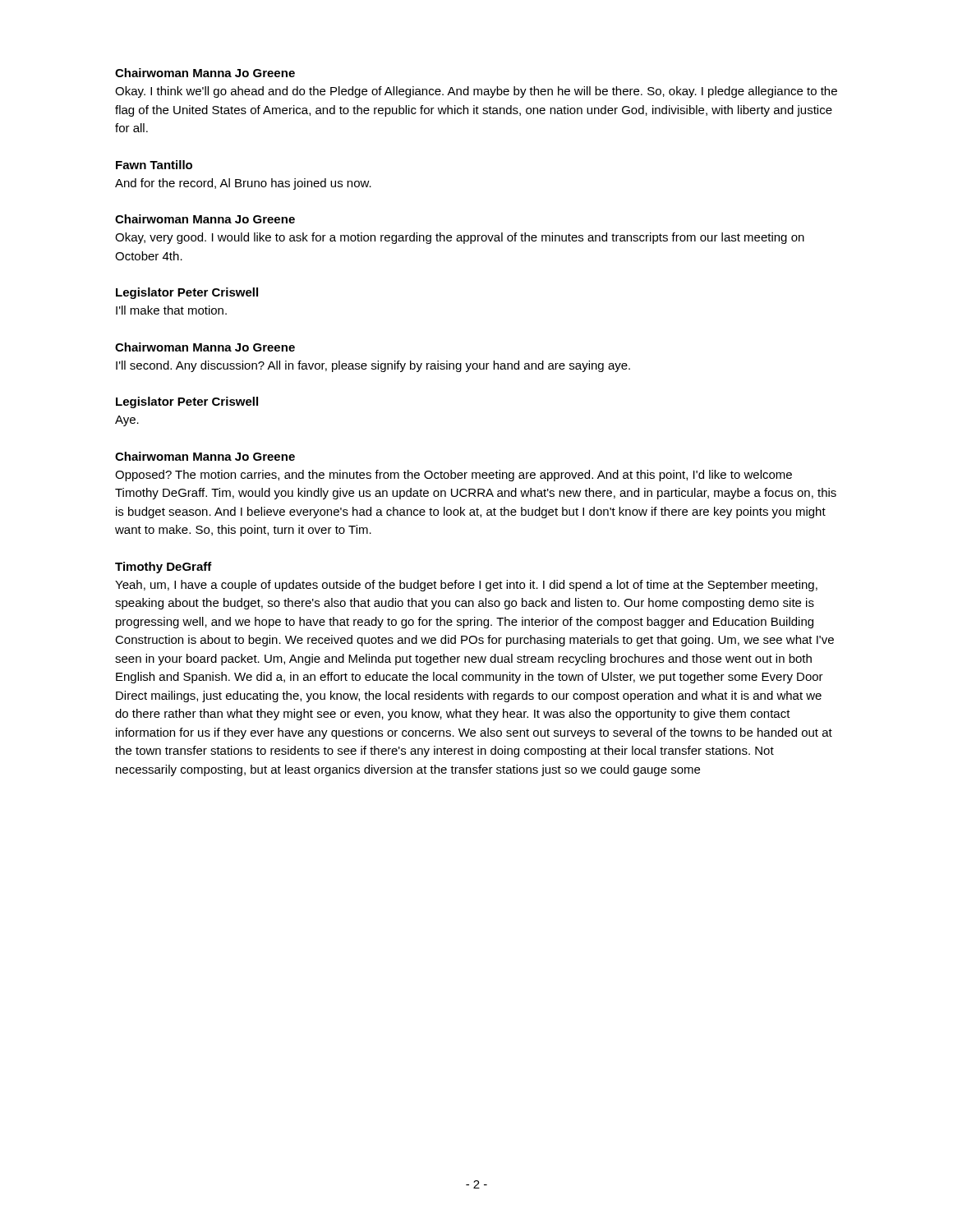Select the element starting "I'll make that motion."
Viewport: 953px width, 1232px height.
171,310
